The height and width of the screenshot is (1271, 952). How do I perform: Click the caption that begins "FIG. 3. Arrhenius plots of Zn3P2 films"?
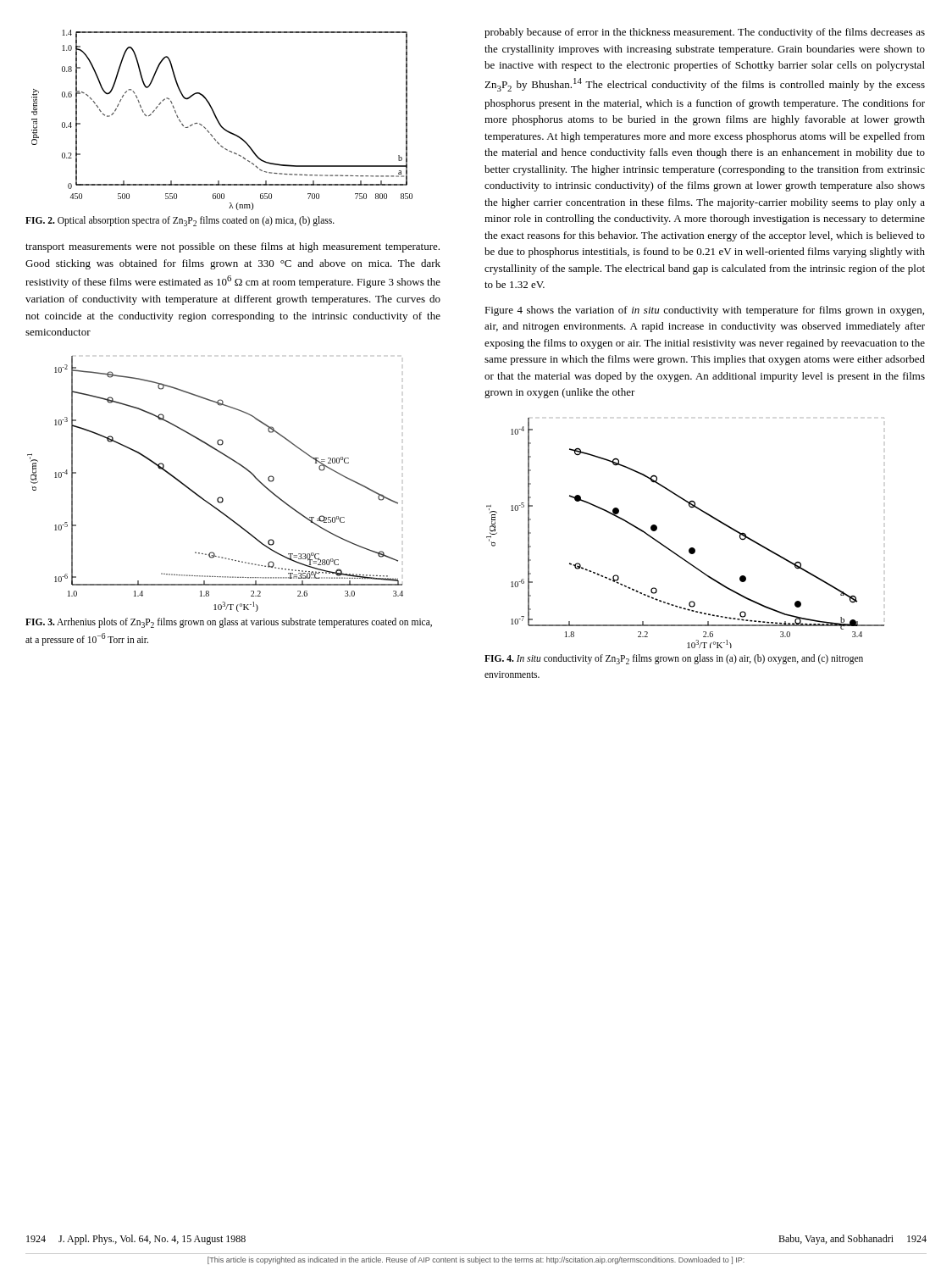[229, 630]
